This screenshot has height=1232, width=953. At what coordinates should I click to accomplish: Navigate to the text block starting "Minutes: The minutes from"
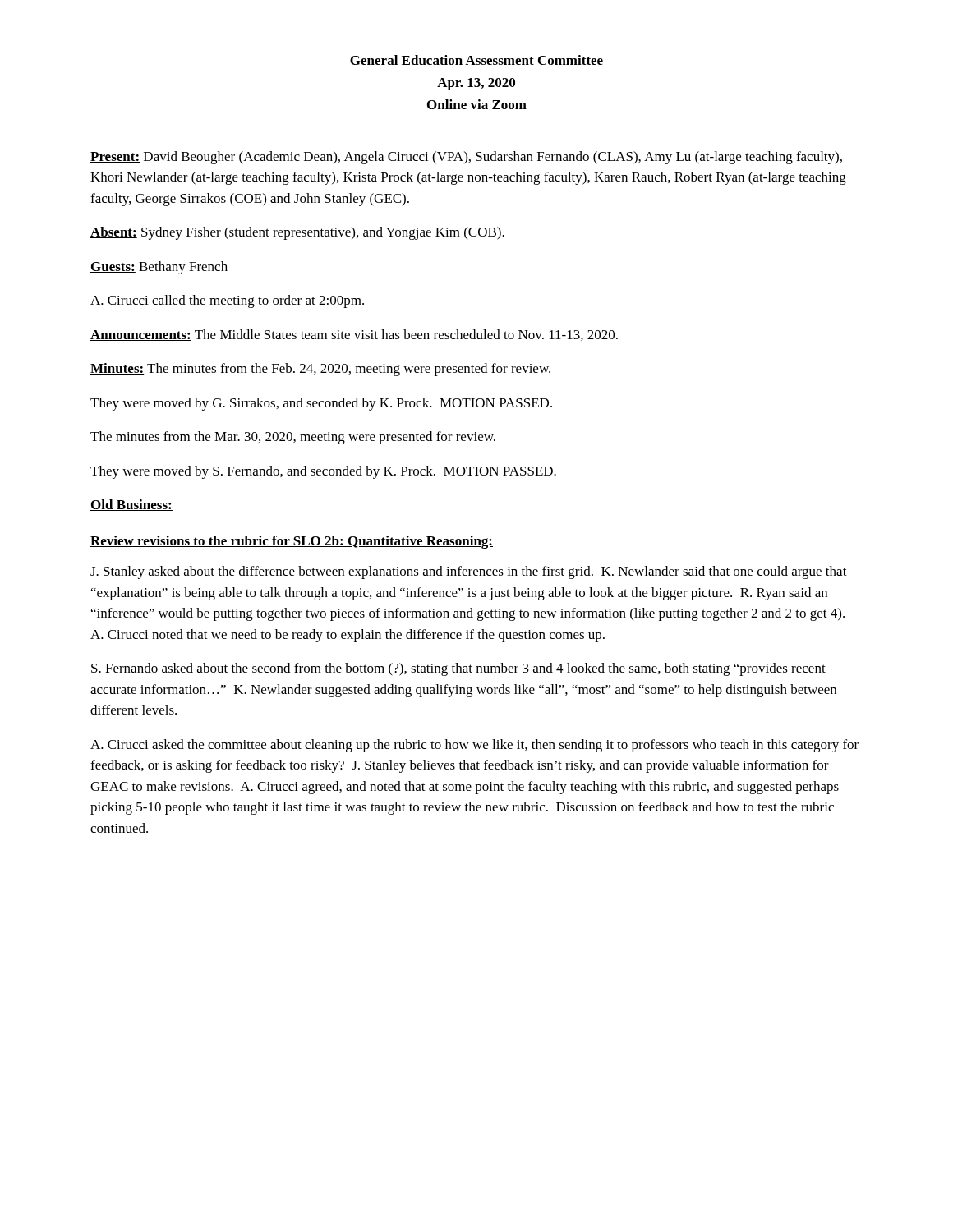click(321, 368)
